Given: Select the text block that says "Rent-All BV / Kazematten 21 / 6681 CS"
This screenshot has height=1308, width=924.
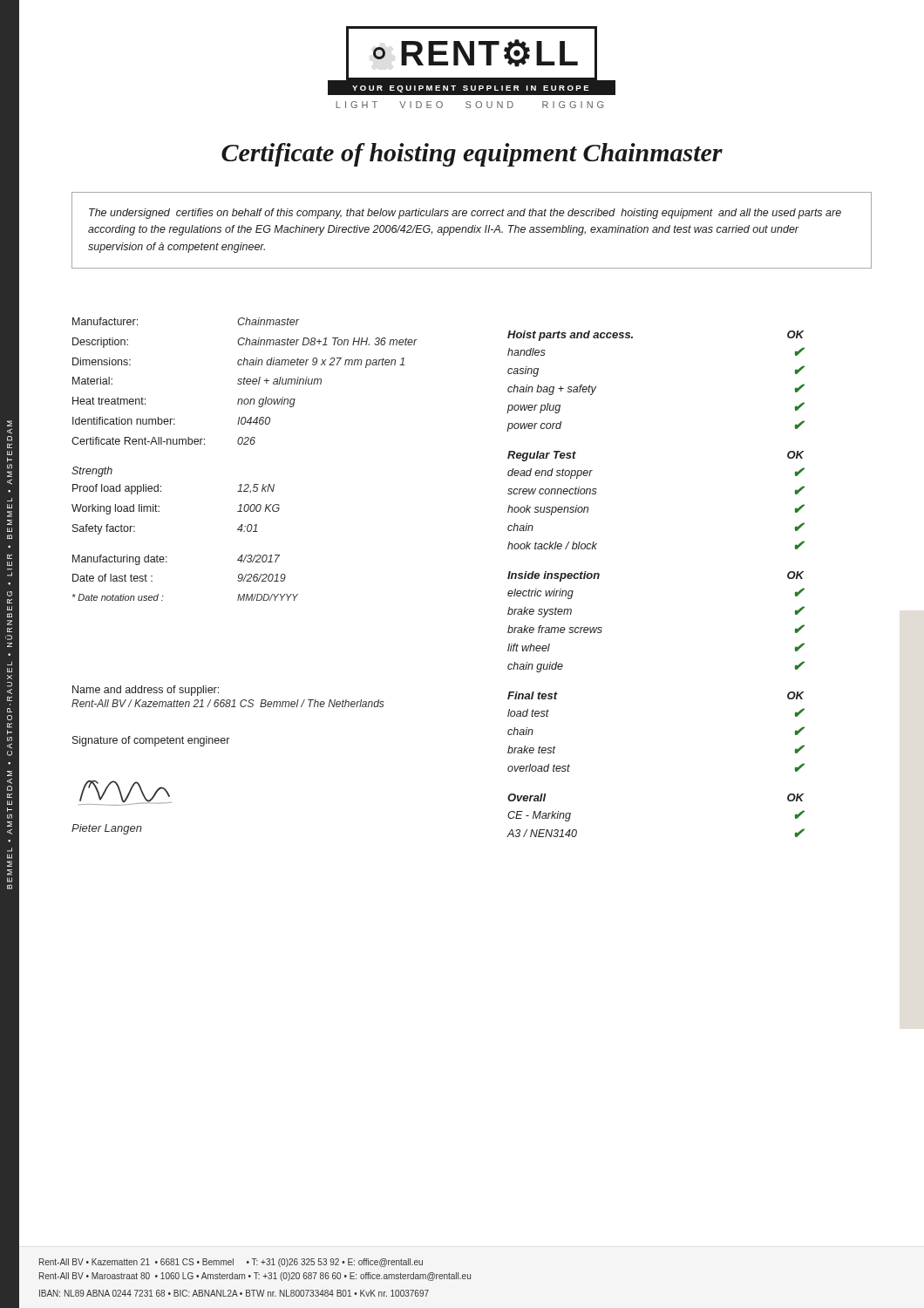Looking at the screenshot, I should (228, 703).
